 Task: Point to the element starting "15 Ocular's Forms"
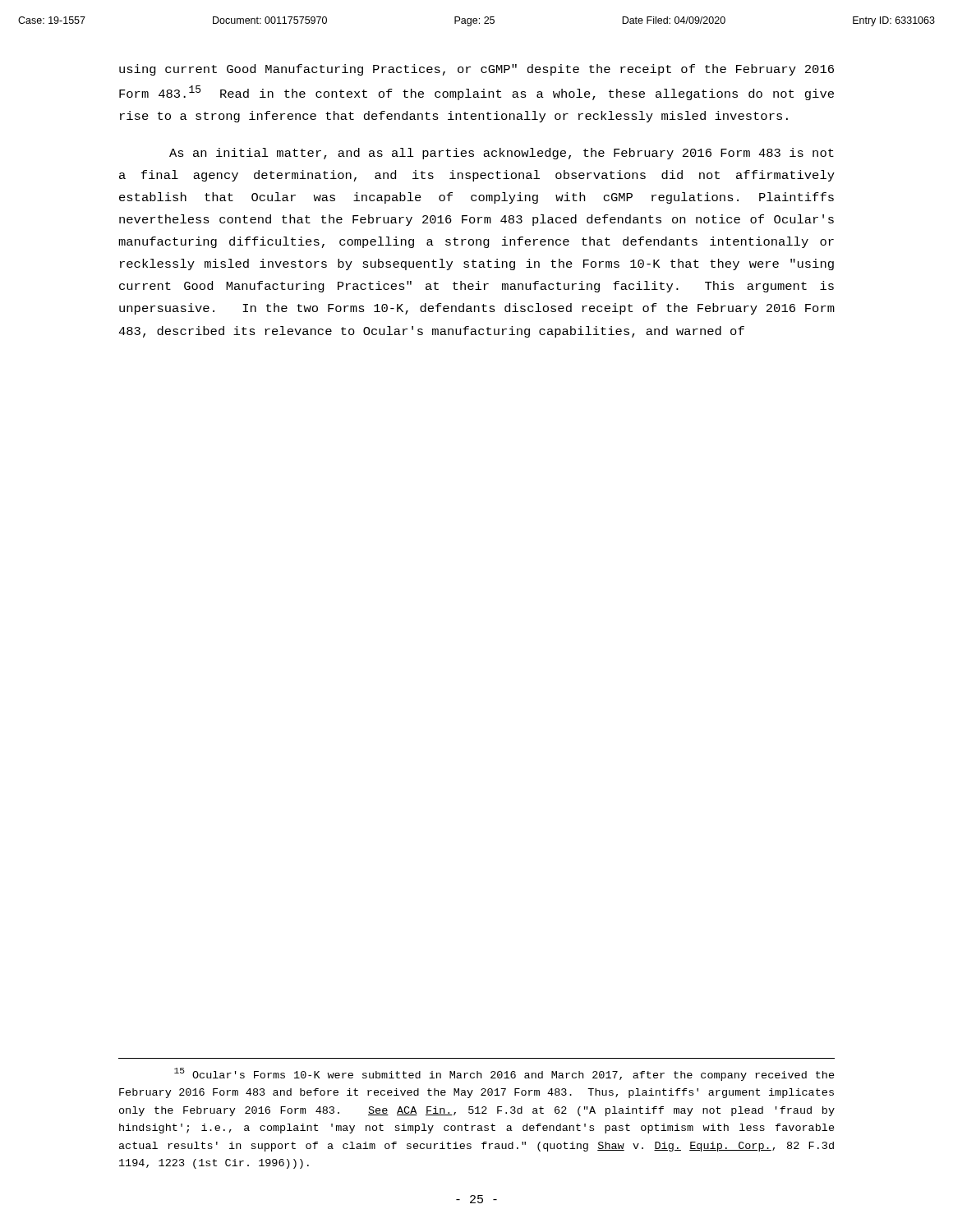[476, 1118]
